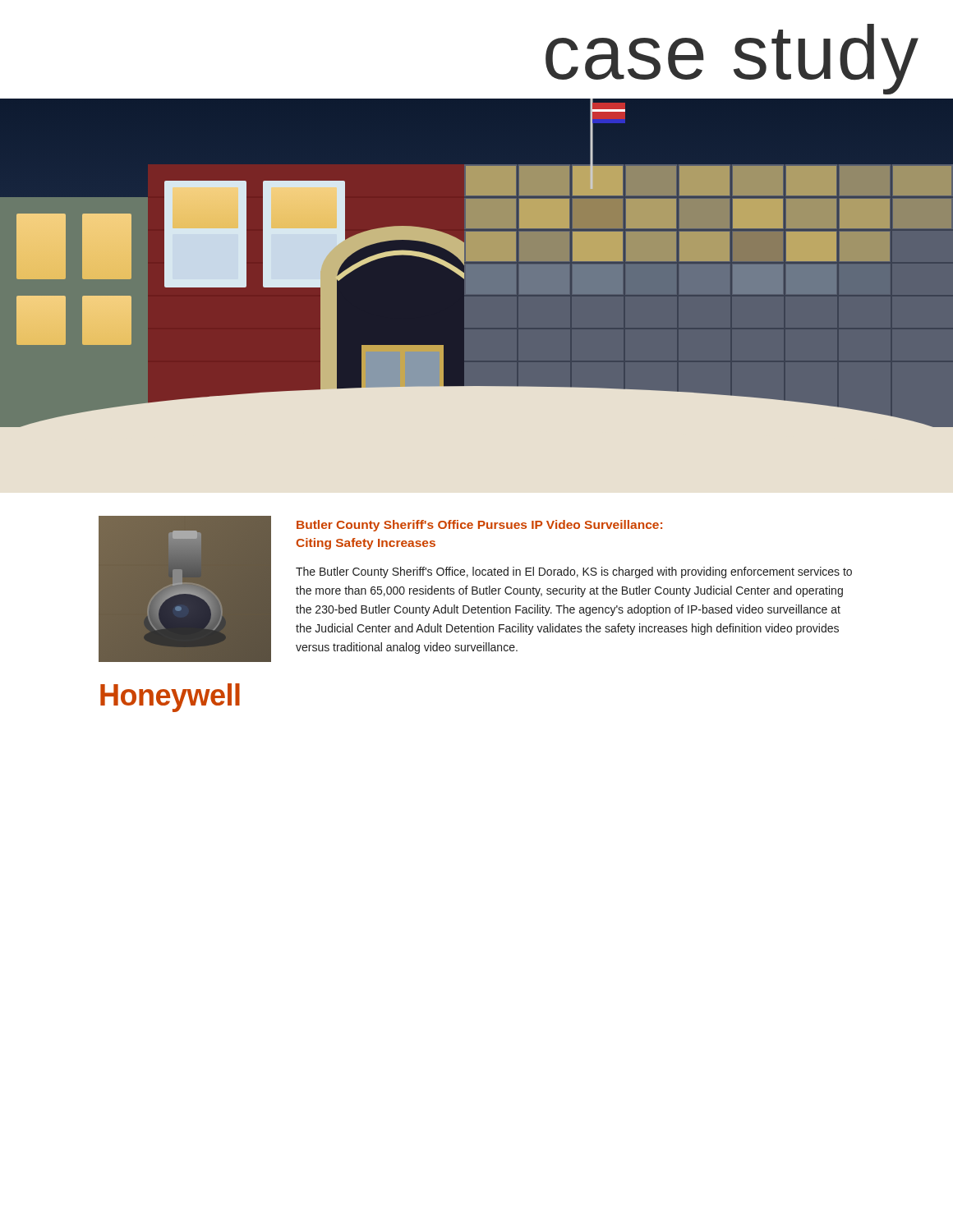Select the text block starting "case study"

(x=731, y=53)
